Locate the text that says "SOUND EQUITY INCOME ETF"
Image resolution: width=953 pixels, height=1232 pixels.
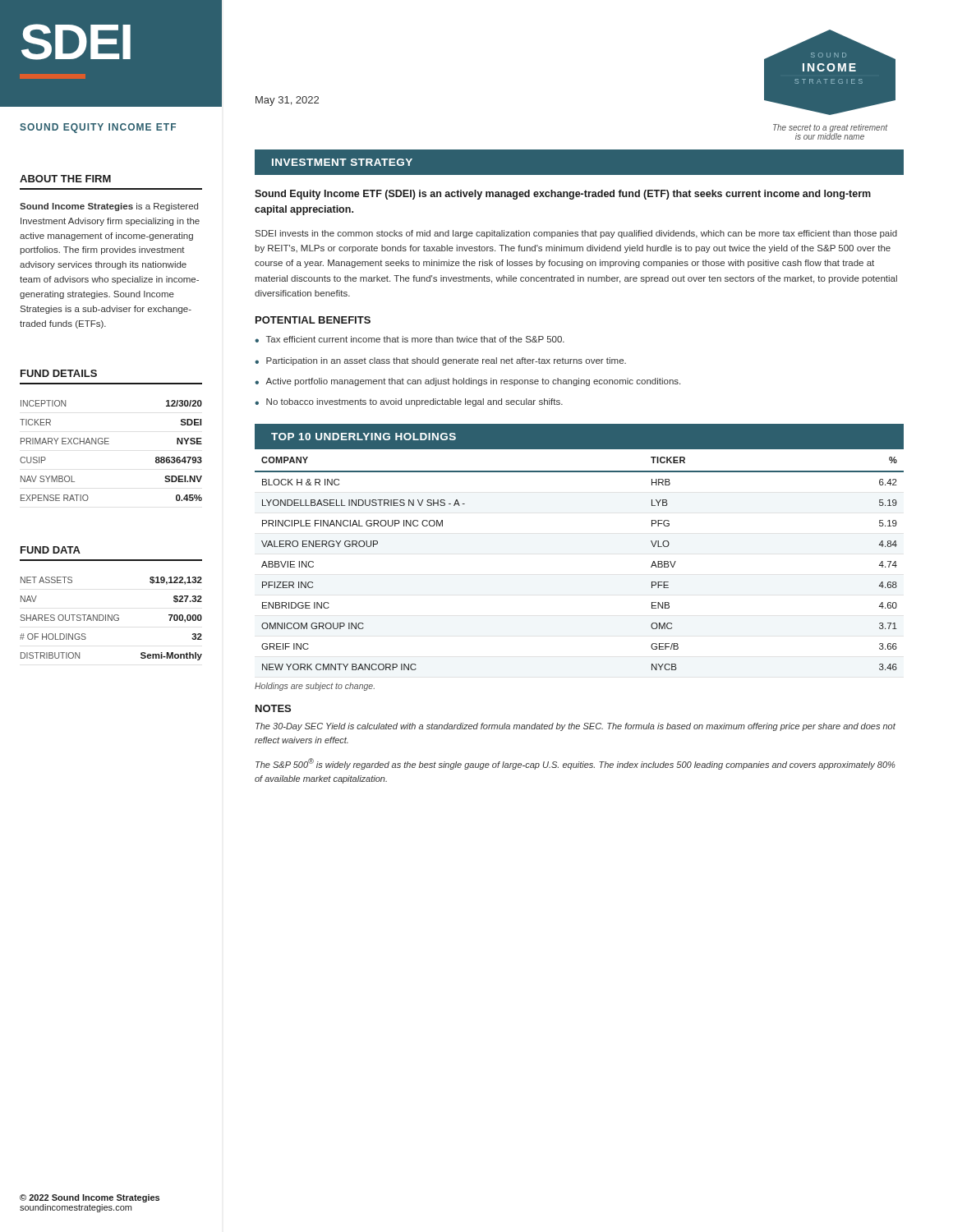click(x=98, y=127)
